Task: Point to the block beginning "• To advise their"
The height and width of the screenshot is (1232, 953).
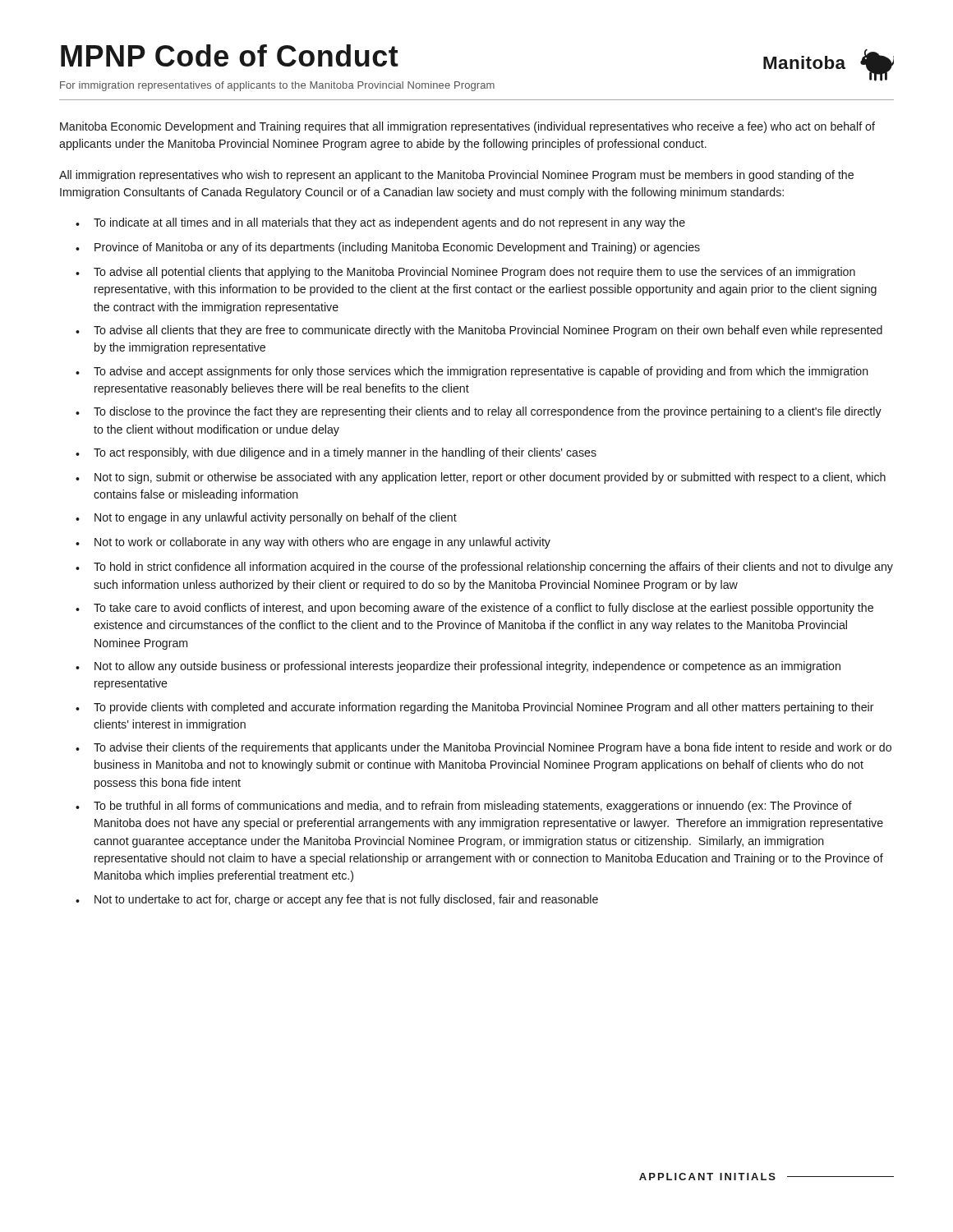Action: pyautogui.click(x=485, y=766)
